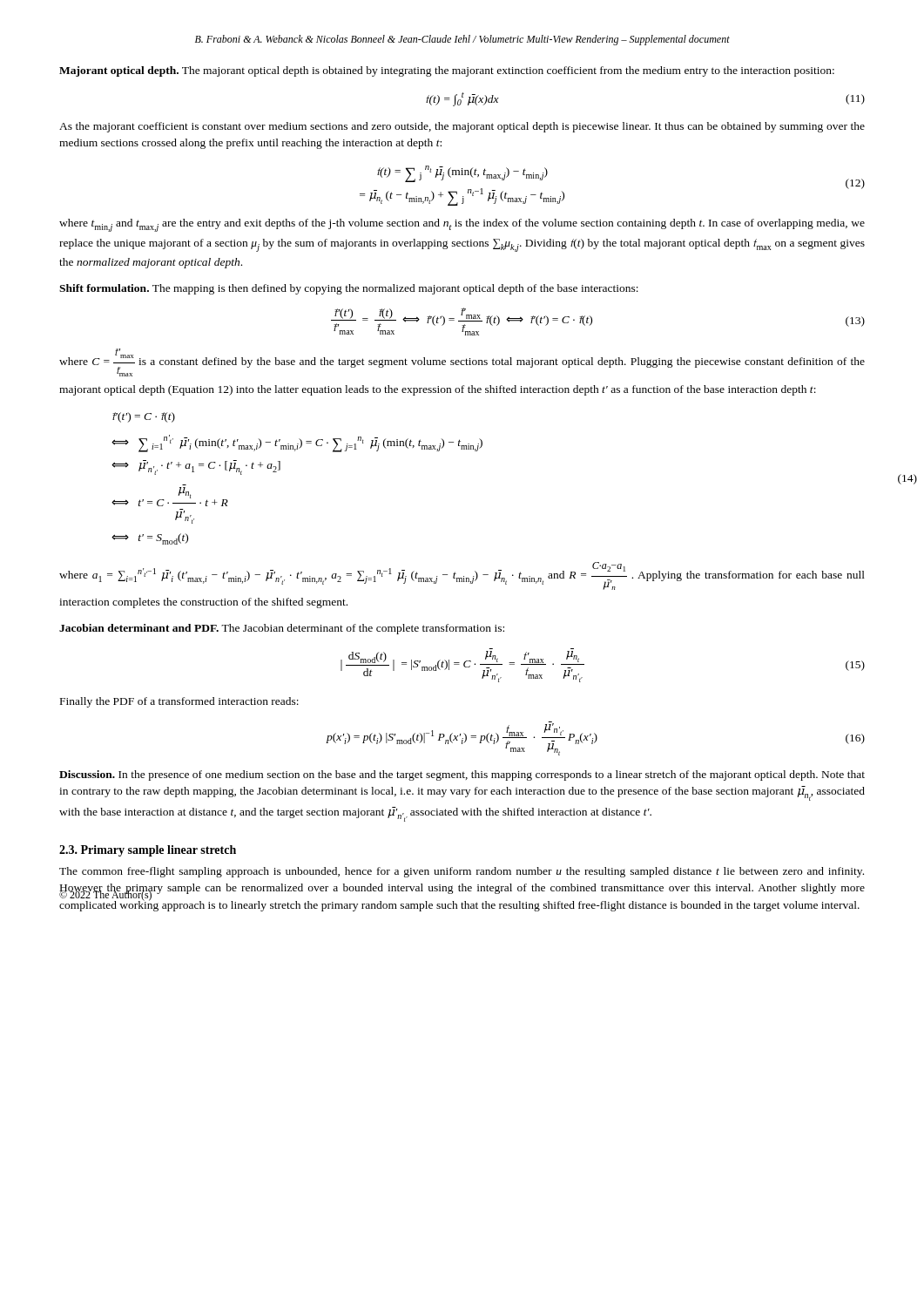924x1307 pixels.
Task: Navigate to the passage starting "Discussion. In the presence"
Action: [x=462, y=795]
